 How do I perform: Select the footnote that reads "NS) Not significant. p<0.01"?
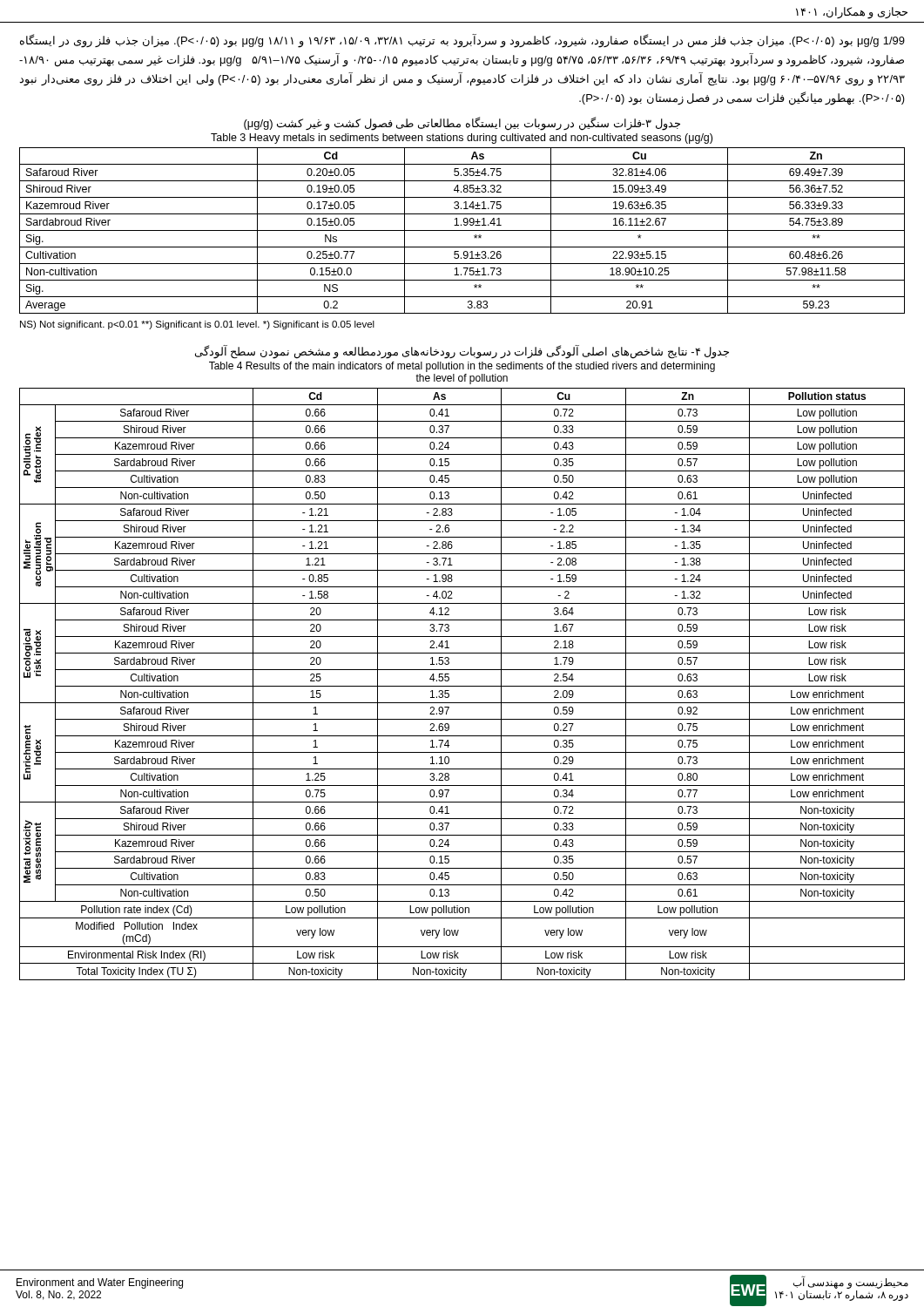pyautogui.click(x=197, y=324)
